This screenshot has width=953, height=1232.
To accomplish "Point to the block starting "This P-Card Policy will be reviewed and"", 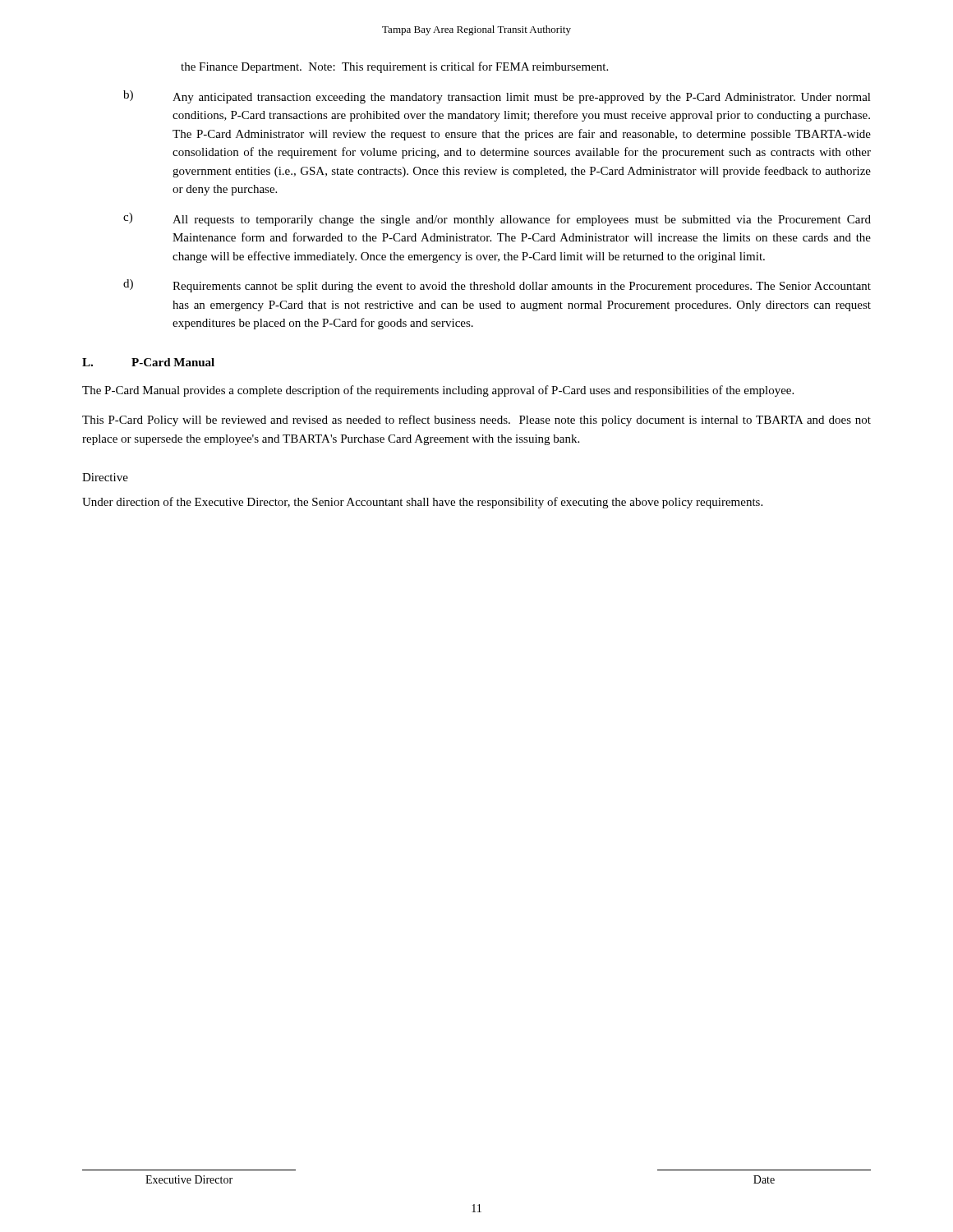I will 476,429.
